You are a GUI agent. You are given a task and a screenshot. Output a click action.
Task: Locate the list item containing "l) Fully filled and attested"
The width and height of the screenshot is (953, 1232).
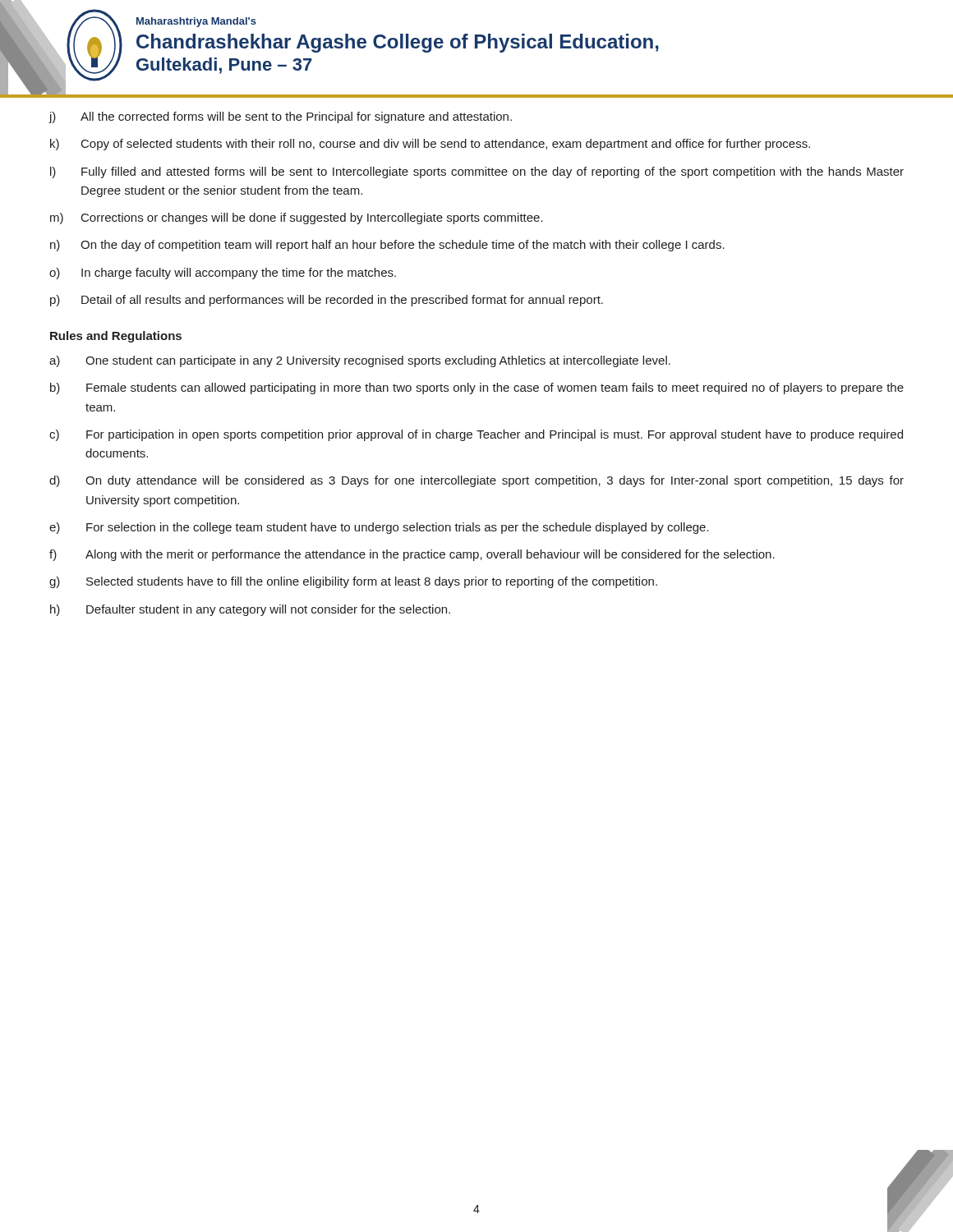point(476,180)
